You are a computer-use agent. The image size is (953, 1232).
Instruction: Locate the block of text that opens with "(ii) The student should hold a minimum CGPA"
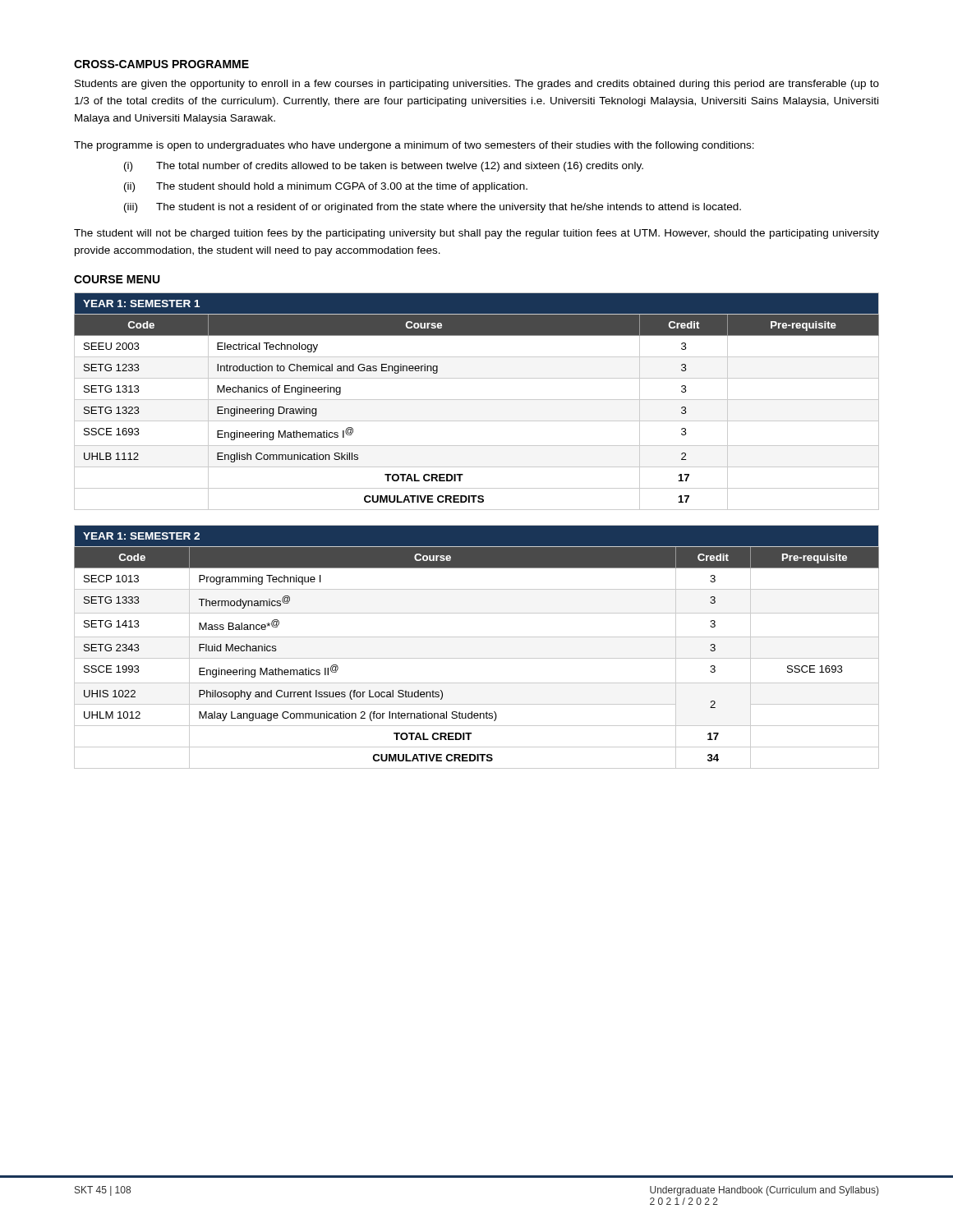(x=501, y=187)
